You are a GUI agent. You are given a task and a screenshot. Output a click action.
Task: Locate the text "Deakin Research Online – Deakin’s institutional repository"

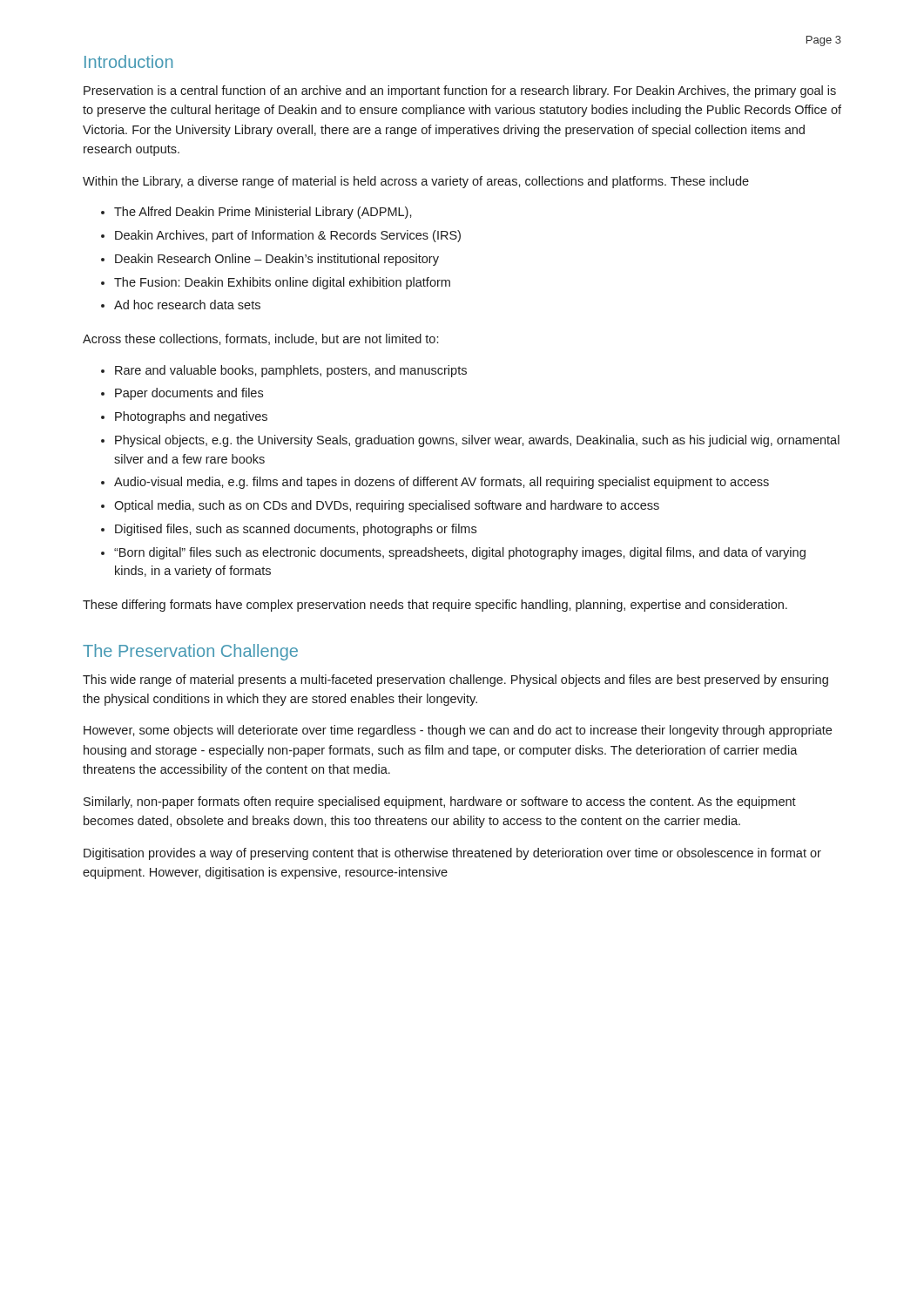pos(270,260)
